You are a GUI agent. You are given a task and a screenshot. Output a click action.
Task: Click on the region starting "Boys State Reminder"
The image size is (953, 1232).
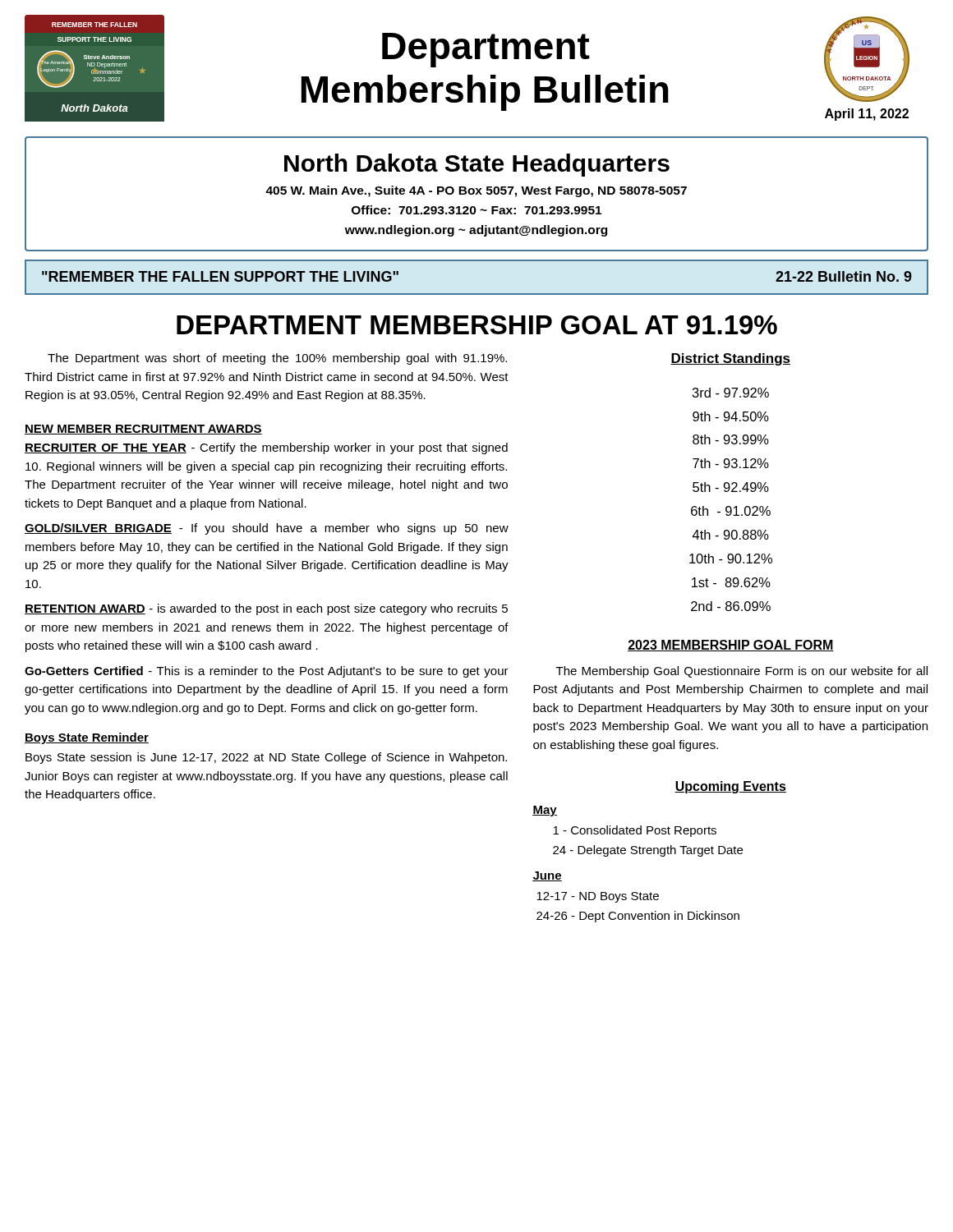point(87,738)
